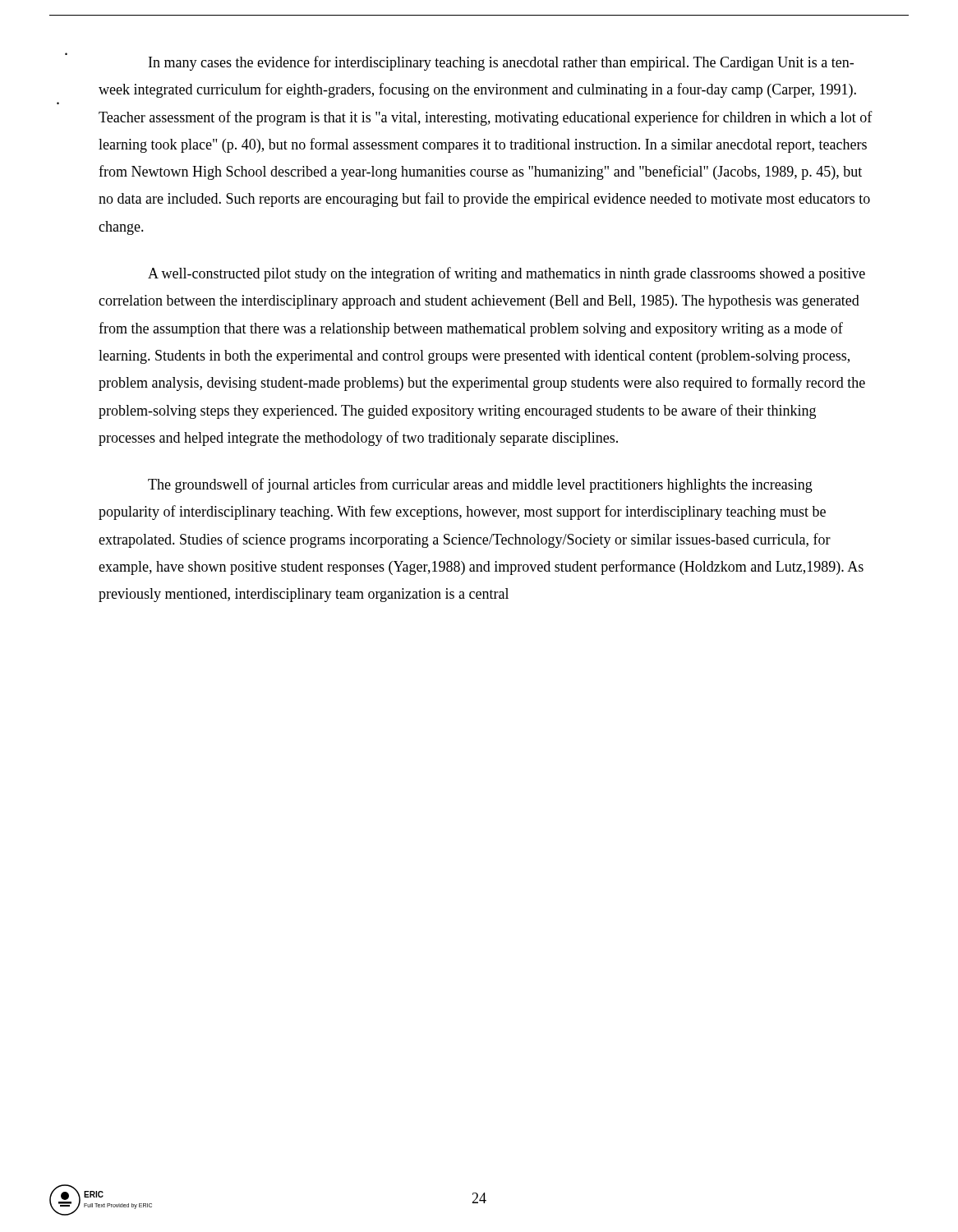This screenshot has height=1232, width=958.
Task: Find the block on this page that starts "A well-constructed pilot study"
Action: (x=482, y=356)
